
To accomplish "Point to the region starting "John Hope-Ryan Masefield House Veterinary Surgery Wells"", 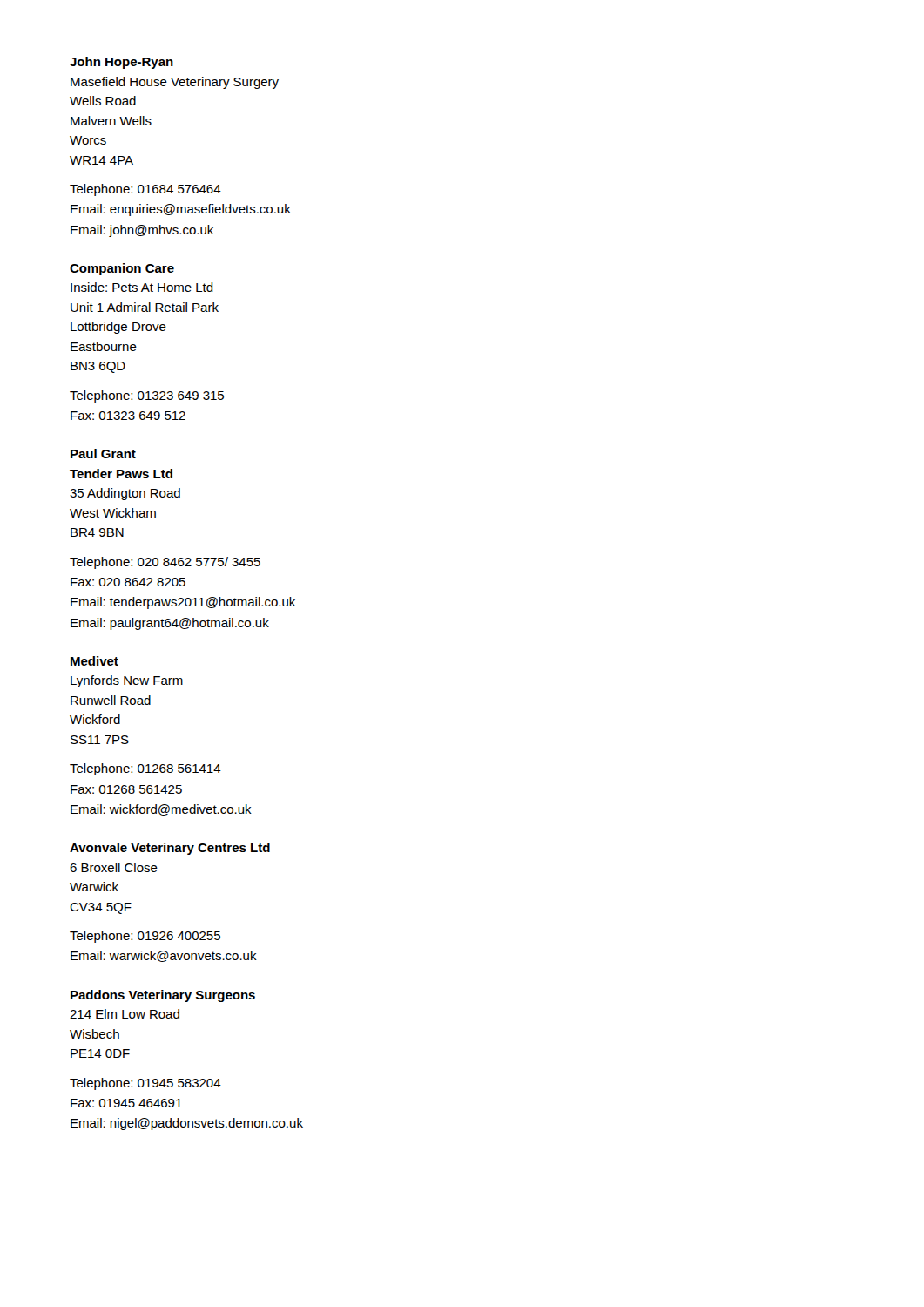I will [121, 63].
